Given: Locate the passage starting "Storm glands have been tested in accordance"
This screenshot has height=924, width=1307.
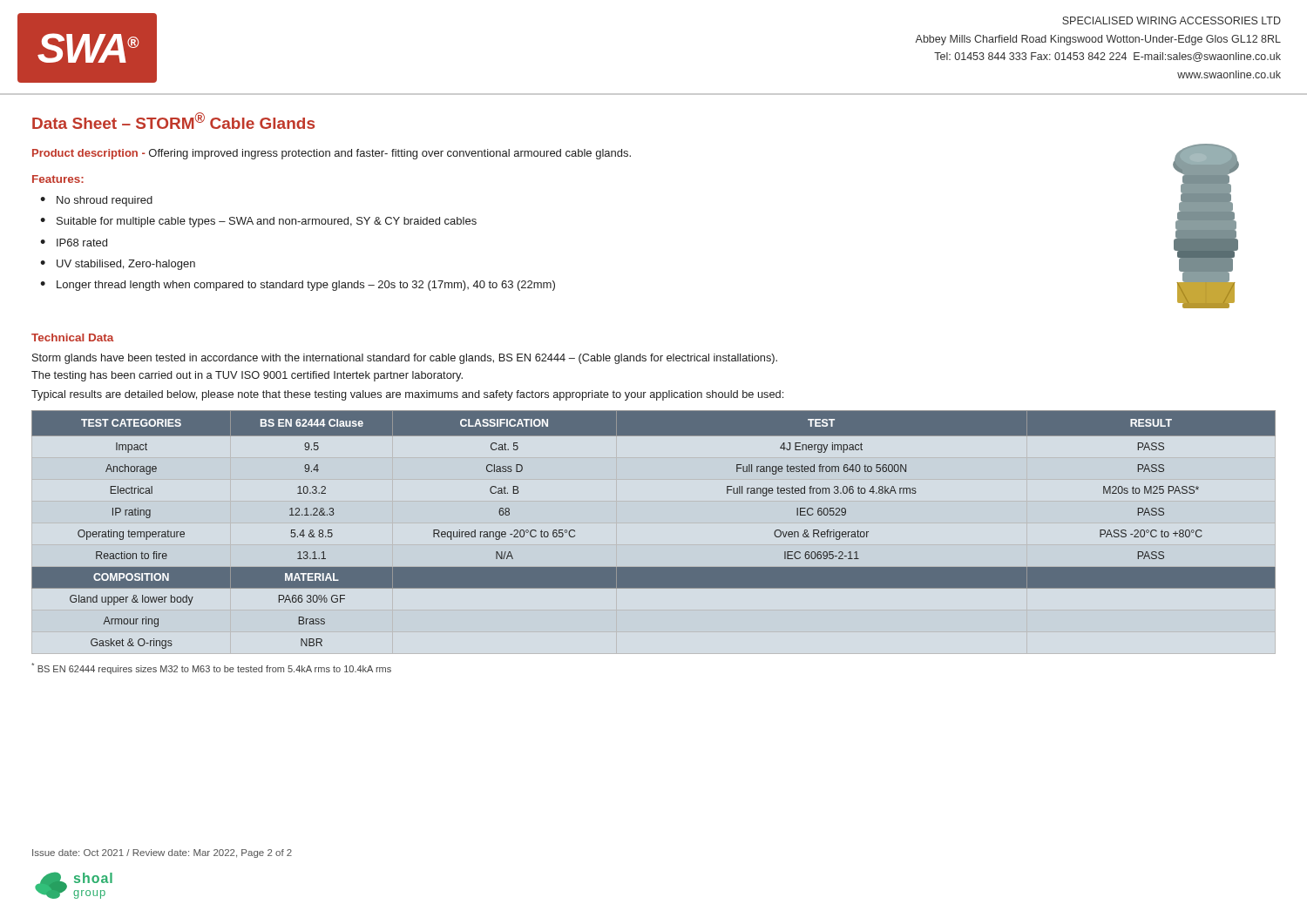Looking at the screenshot, I should coord(405,366).
